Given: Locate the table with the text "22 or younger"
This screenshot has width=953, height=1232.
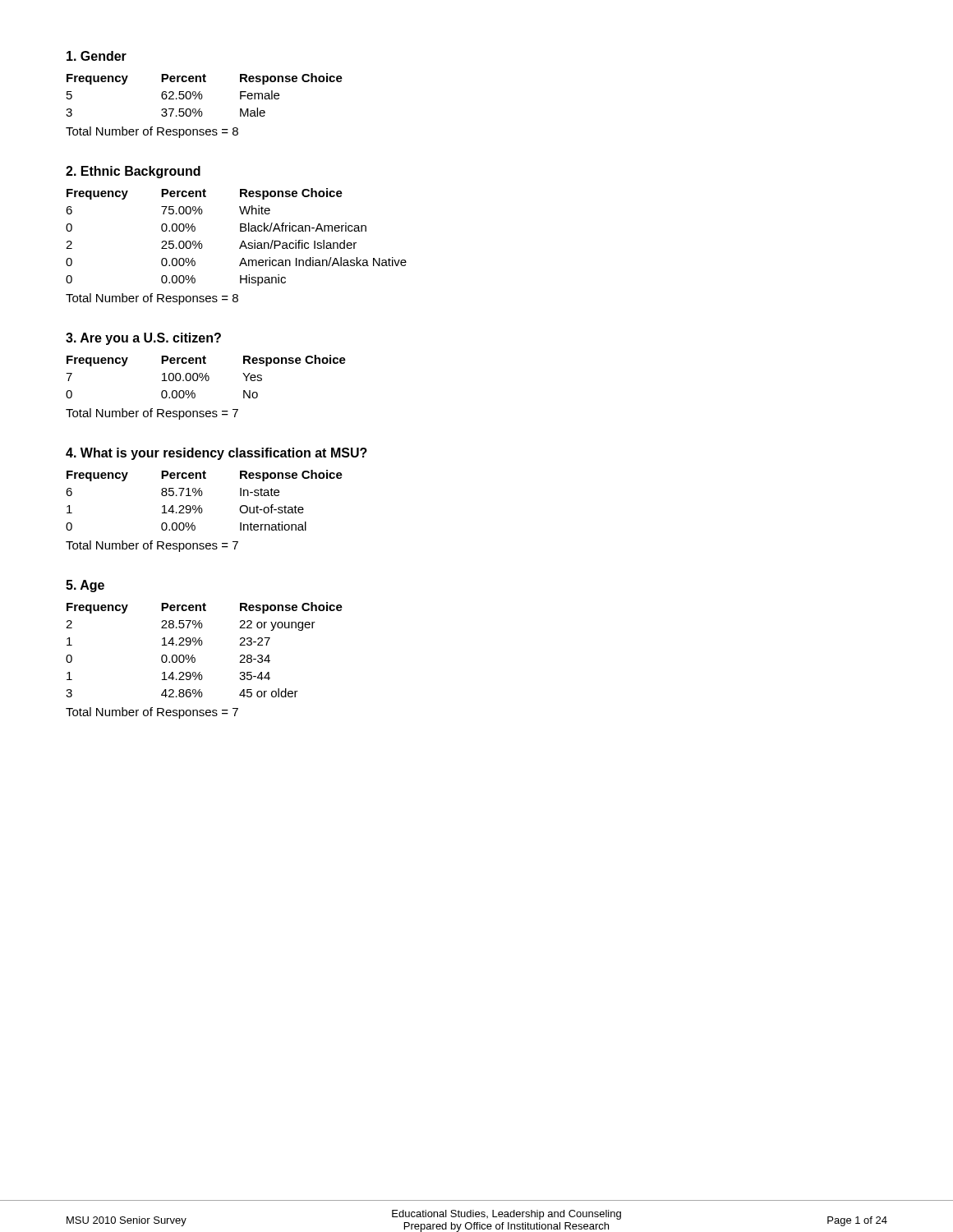Looking at the screenshot, I should (x=476, y=650).
